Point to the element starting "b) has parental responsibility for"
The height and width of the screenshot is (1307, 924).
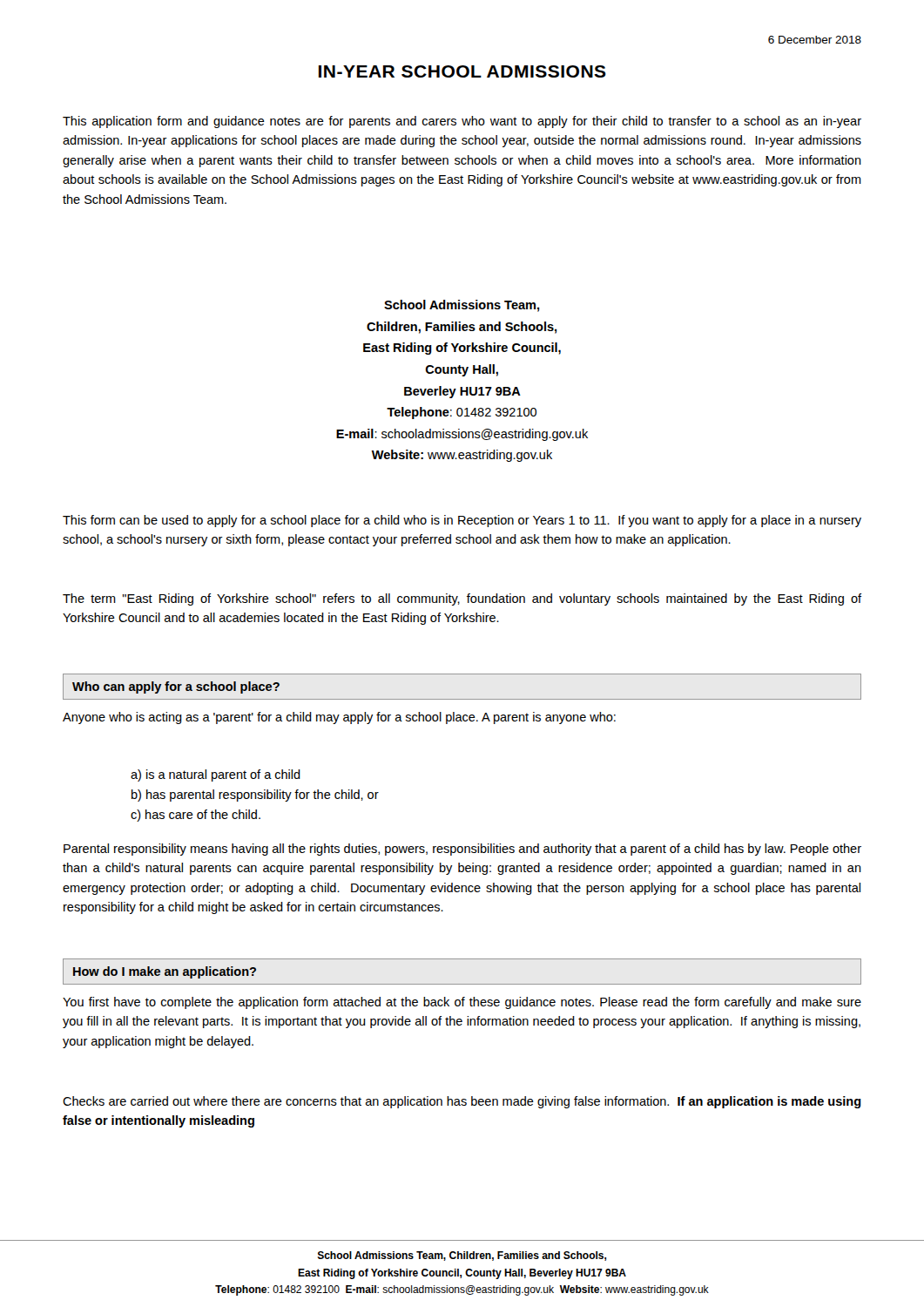pos(255,795)
